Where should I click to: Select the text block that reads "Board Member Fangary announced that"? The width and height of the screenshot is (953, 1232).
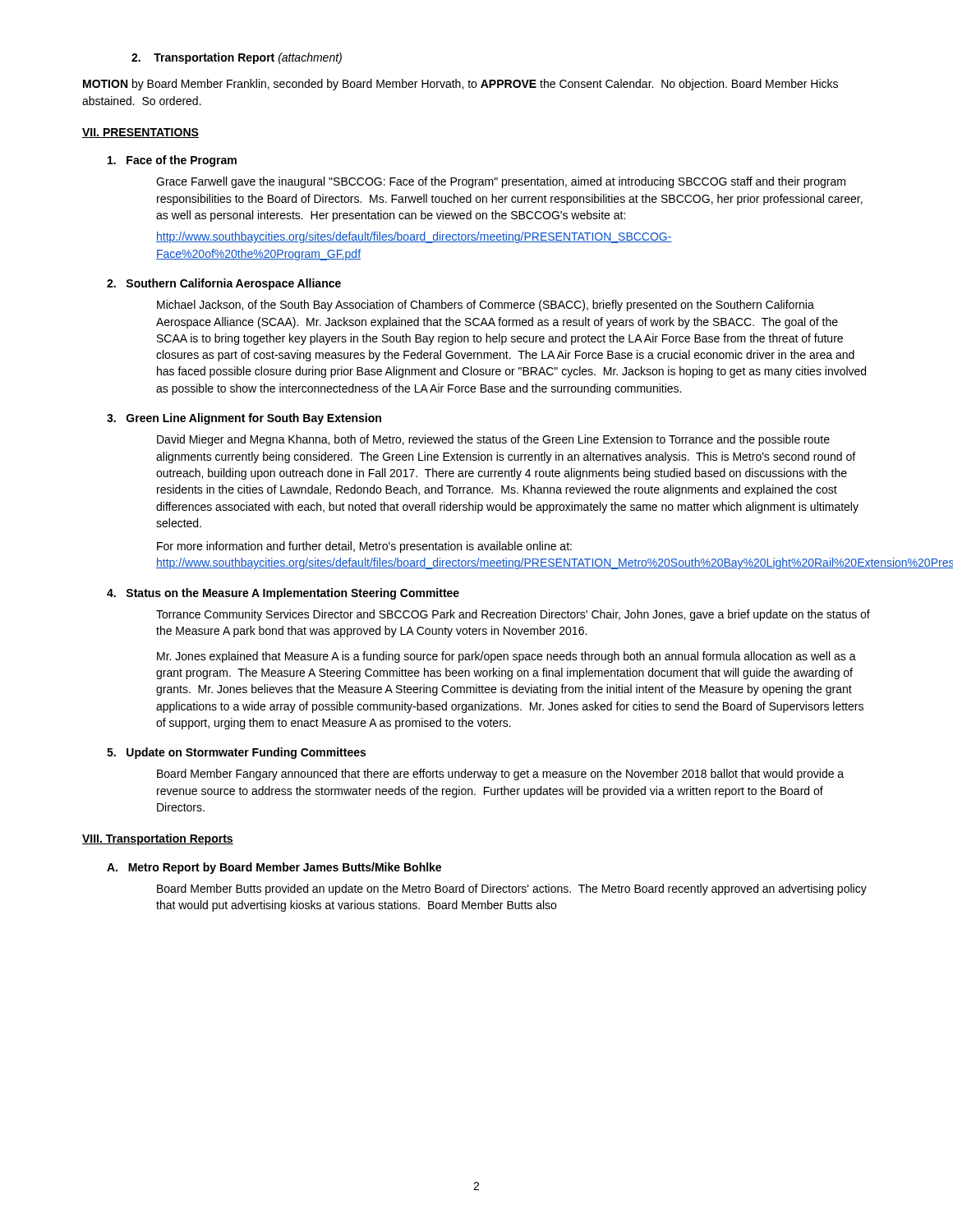click(x=513, y=791)
